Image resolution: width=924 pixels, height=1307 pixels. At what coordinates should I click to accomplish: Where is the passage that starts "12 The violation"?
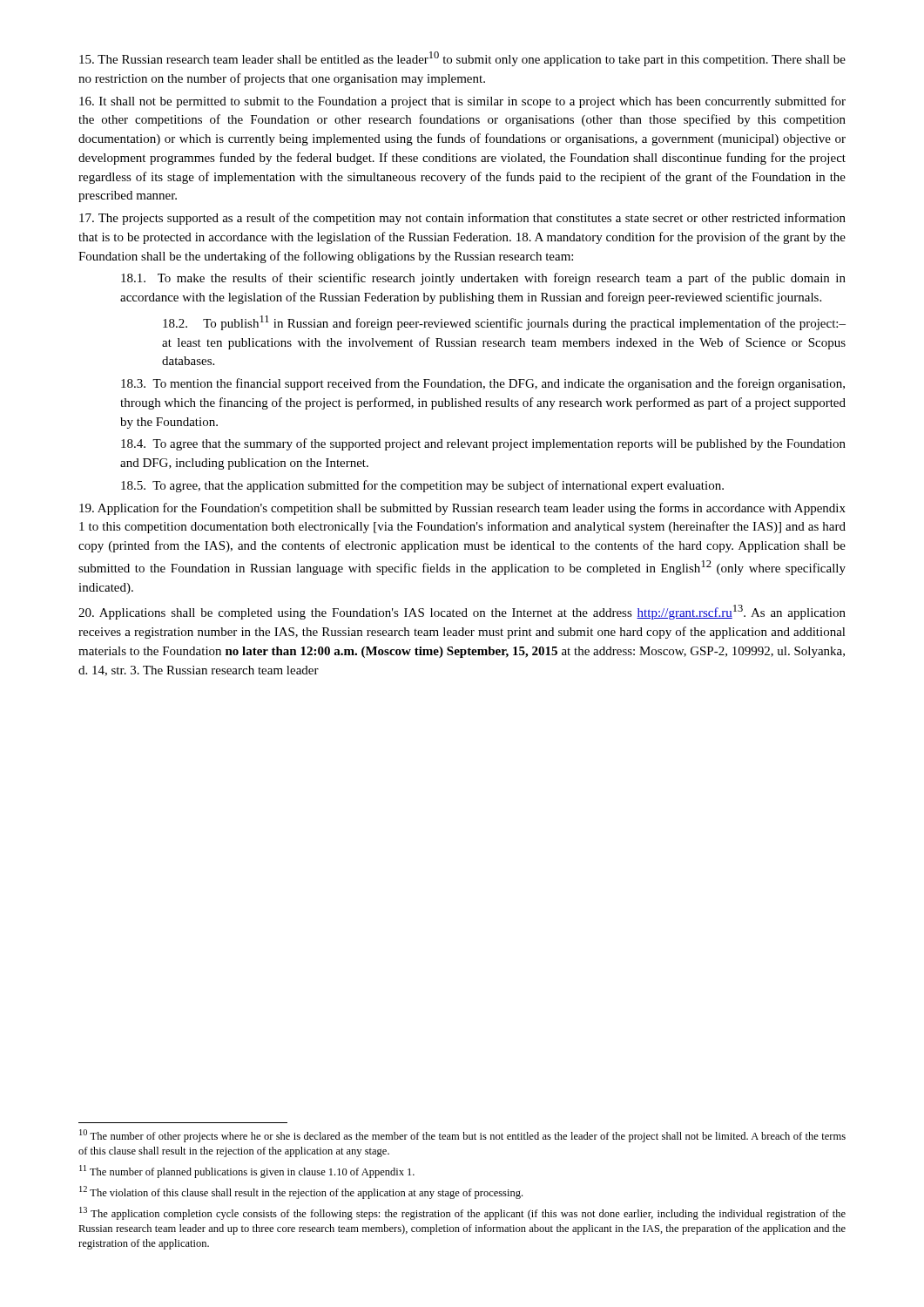[x=301, y=1192]
